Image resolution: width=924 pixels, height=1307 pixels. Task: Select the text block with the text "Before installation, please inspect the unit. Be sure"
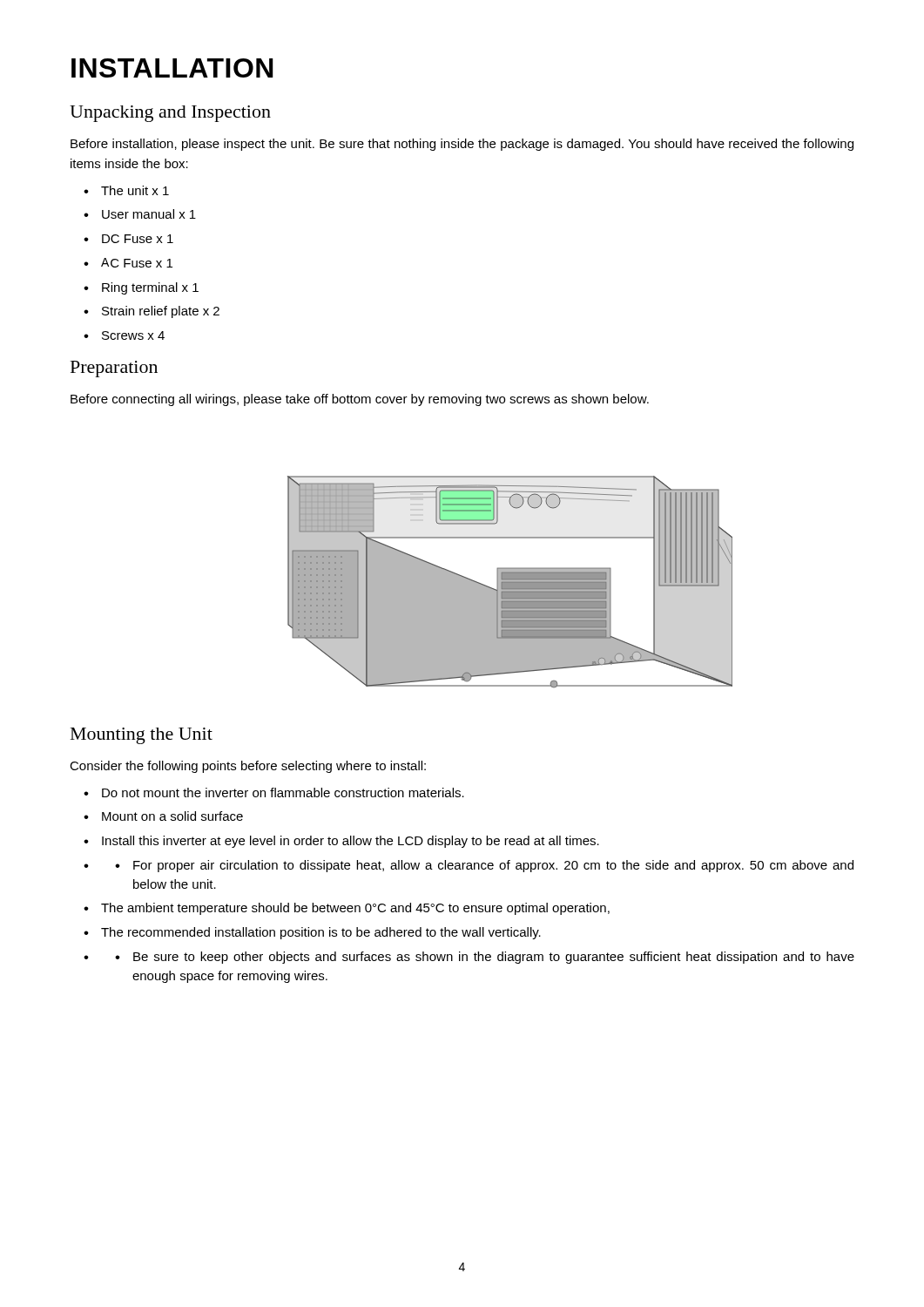(x=462, y=153)
